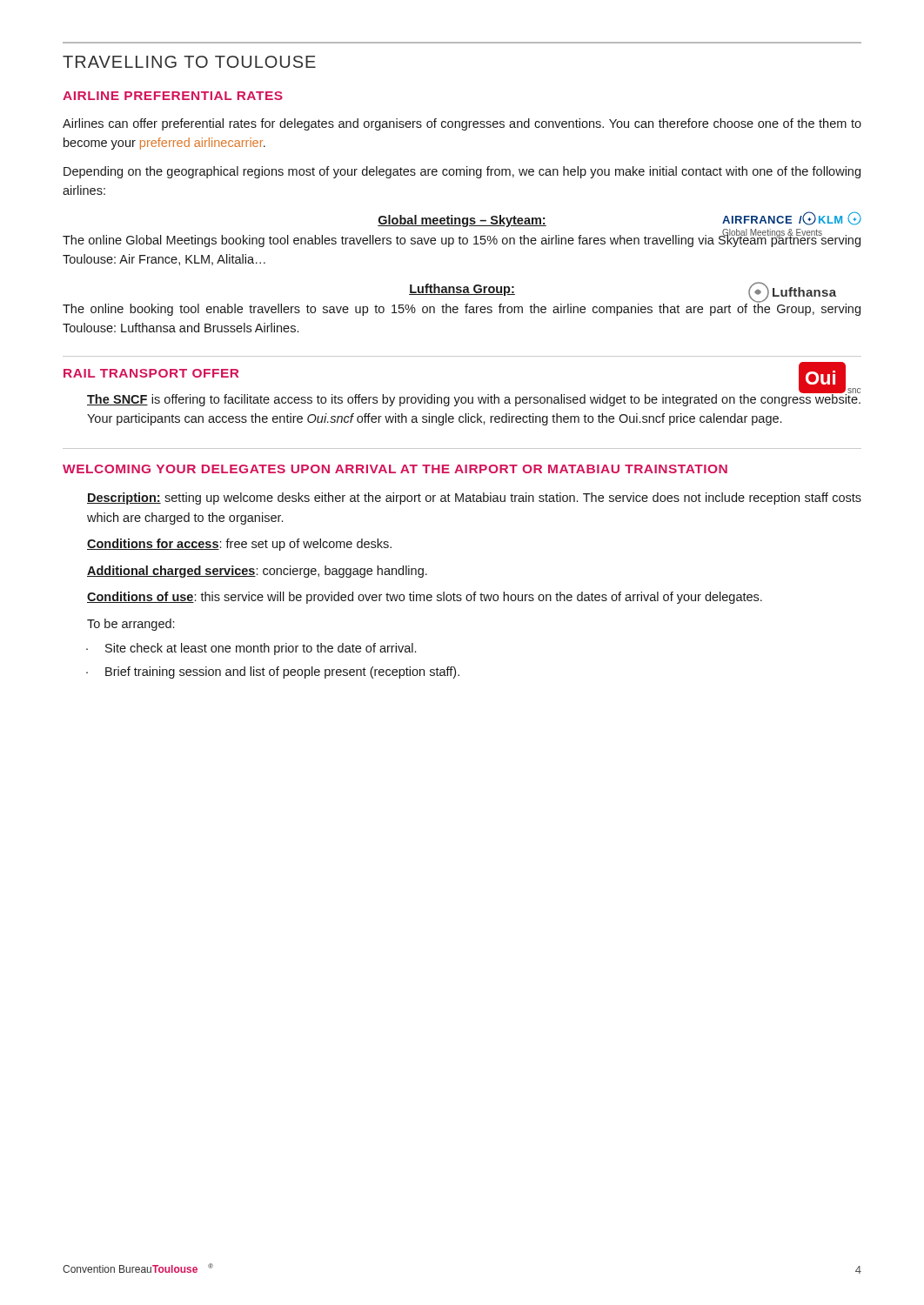Click on the region starting "Brief training session and list of"
Screen dimensions: 1305x924
click(282, 671)
